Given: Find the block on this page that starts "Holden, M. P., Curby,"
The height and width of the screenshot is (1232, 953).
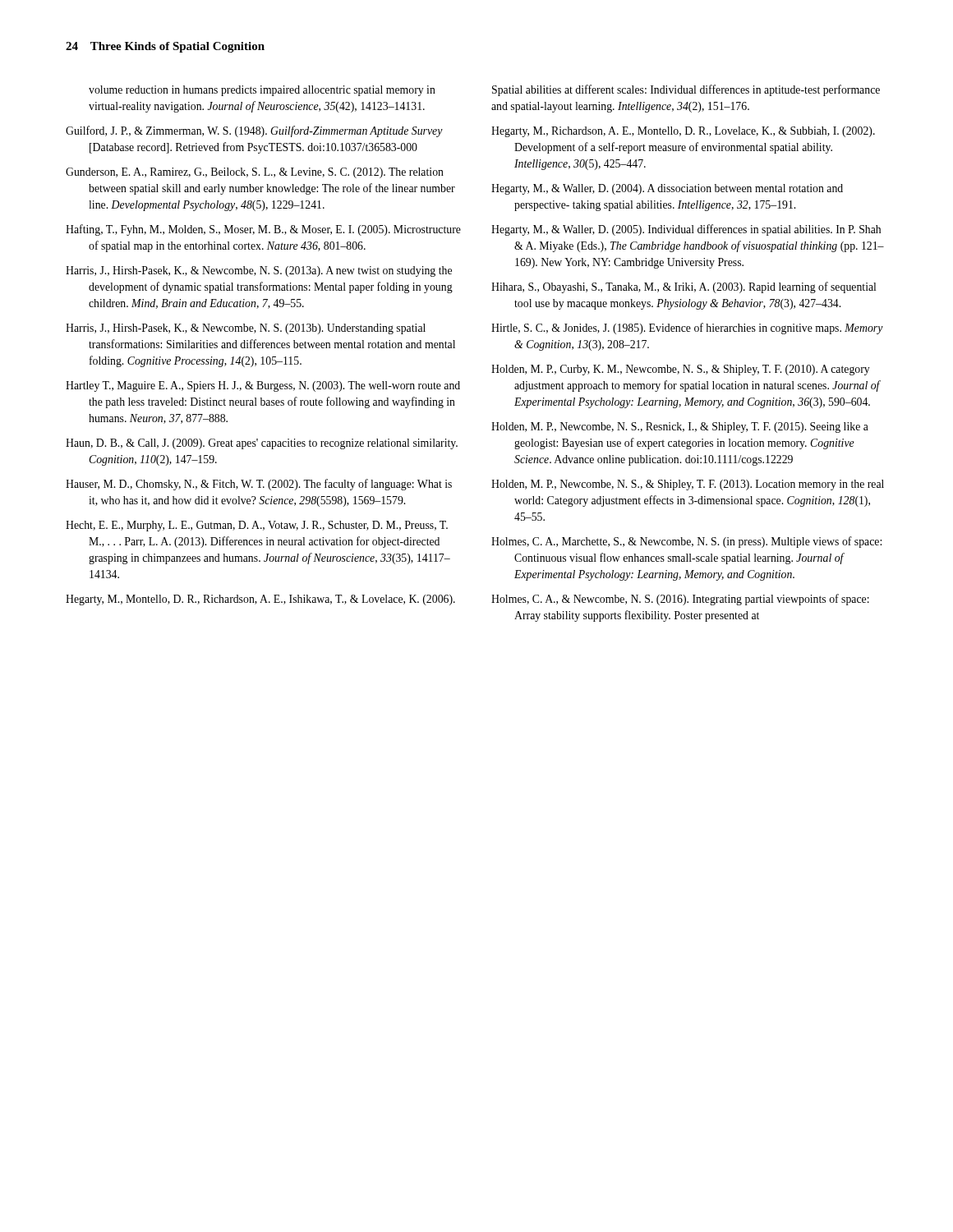Looking at the screenshot, I should click(x=685, y=386).
